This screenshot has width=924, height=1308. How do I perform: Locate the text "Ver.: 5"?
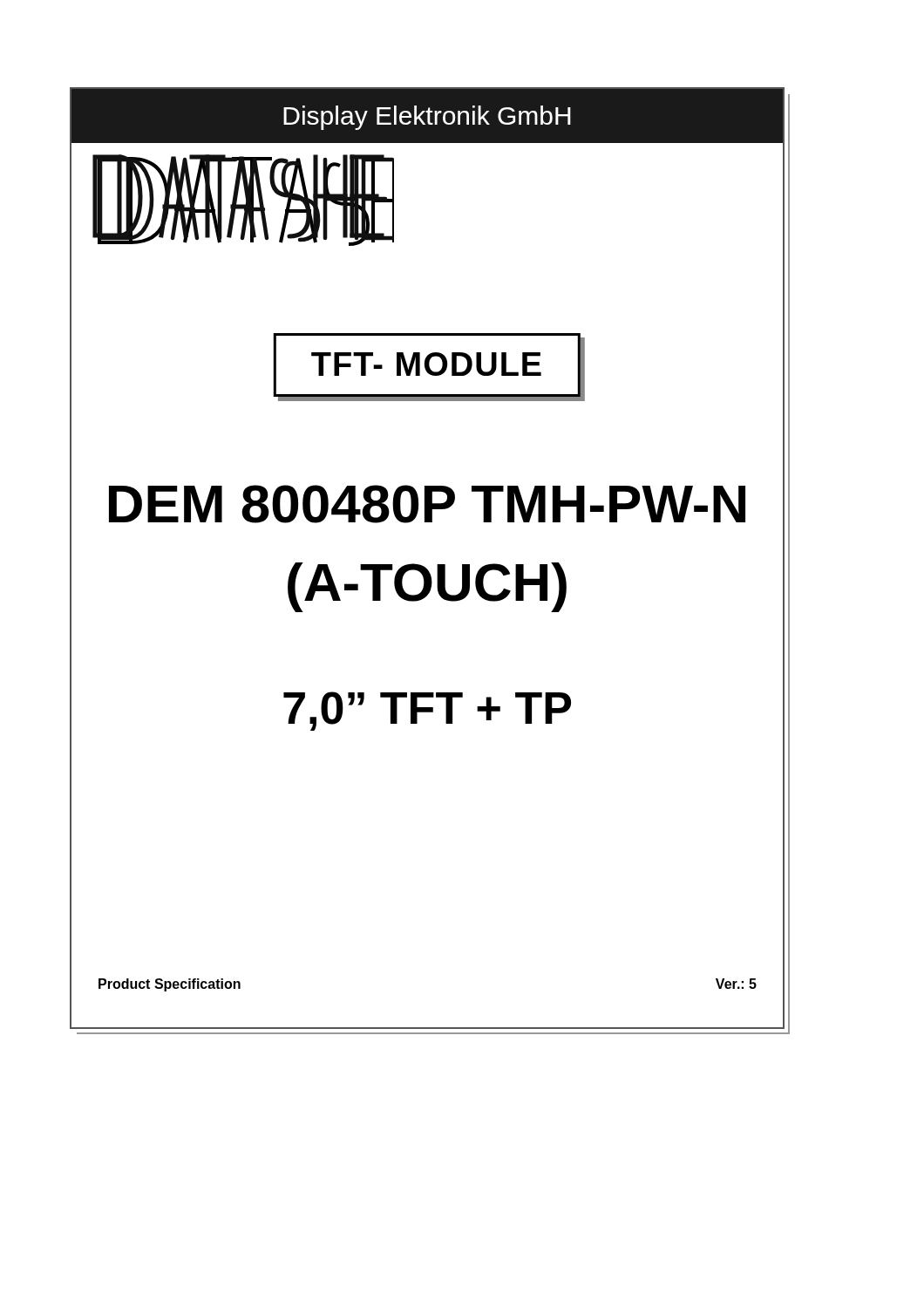tap(736, 984)
